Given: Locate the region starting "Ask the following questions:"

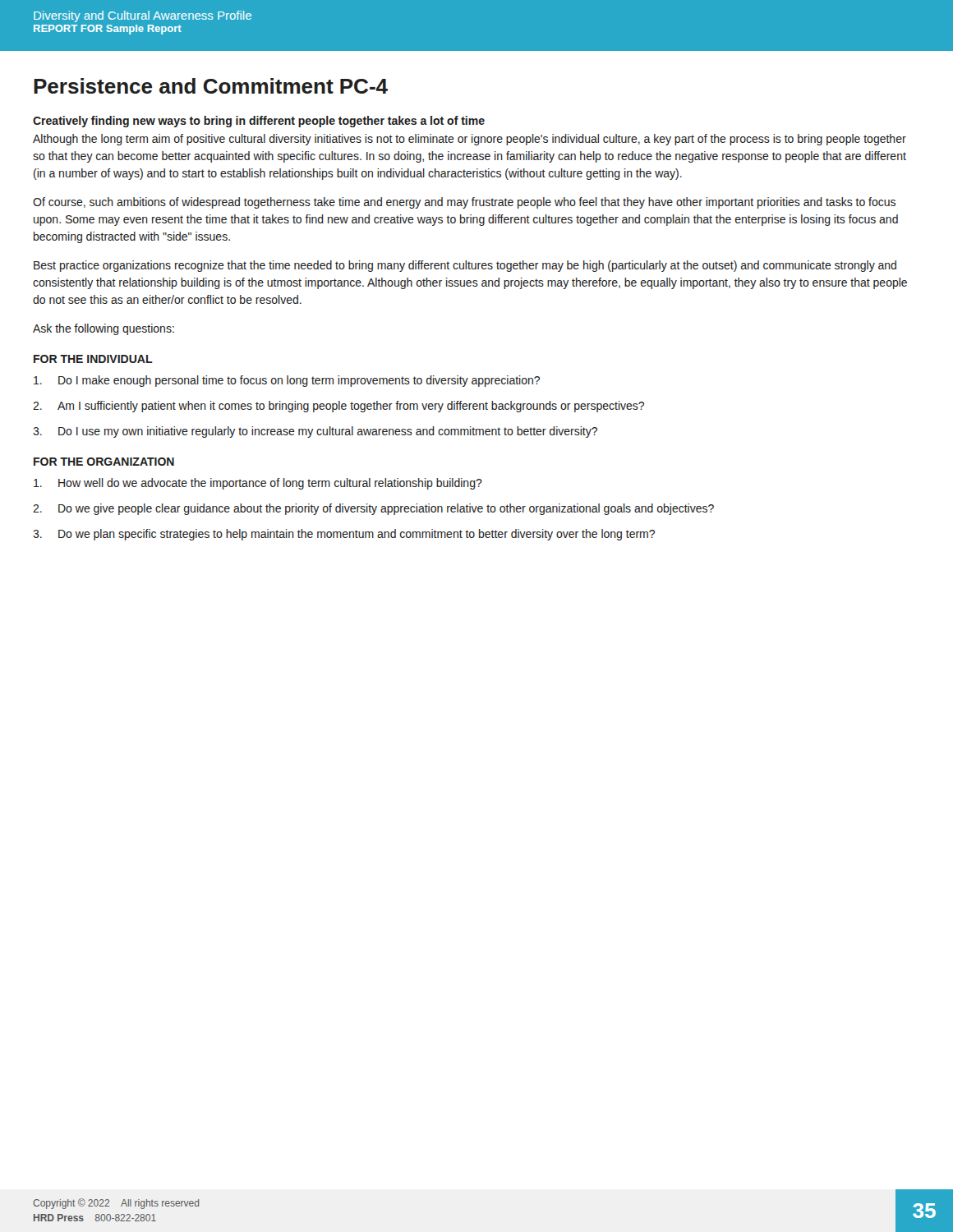Looking at the screenshot, I should click(x=104, y=329).
